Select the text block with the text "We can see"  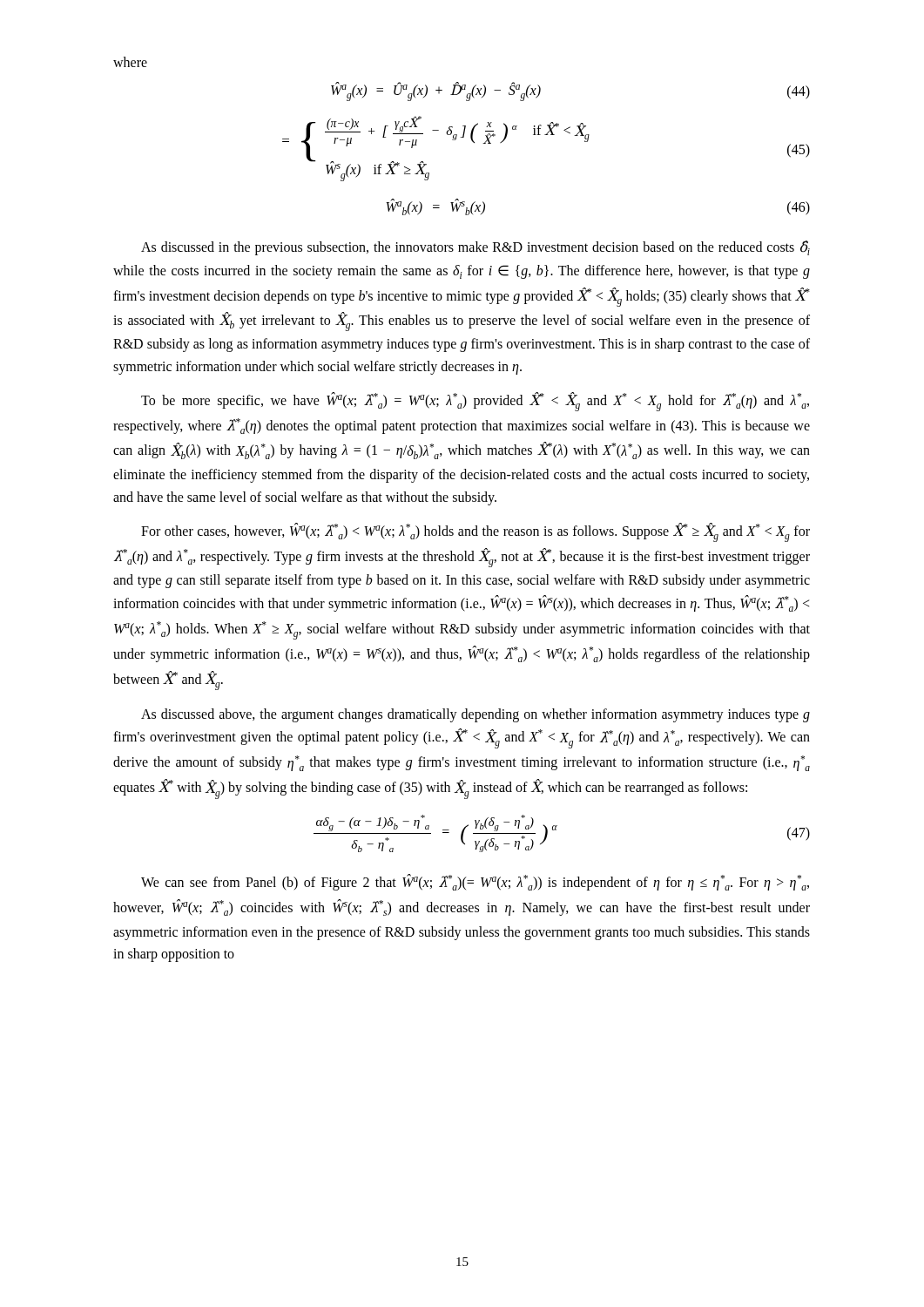(462, 917)
